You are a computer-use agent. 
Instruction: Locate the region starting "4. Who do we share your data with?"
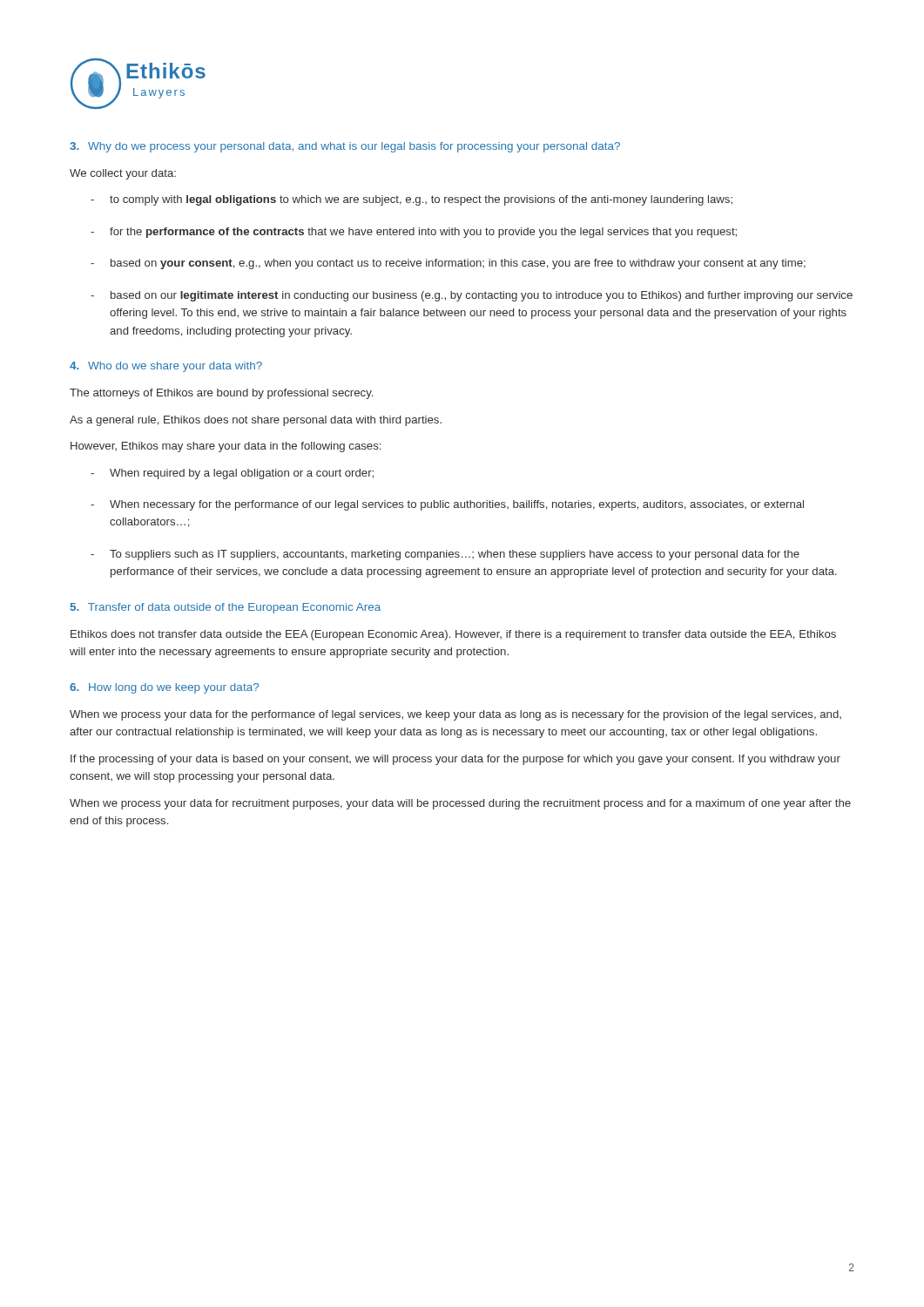(166, 366)
